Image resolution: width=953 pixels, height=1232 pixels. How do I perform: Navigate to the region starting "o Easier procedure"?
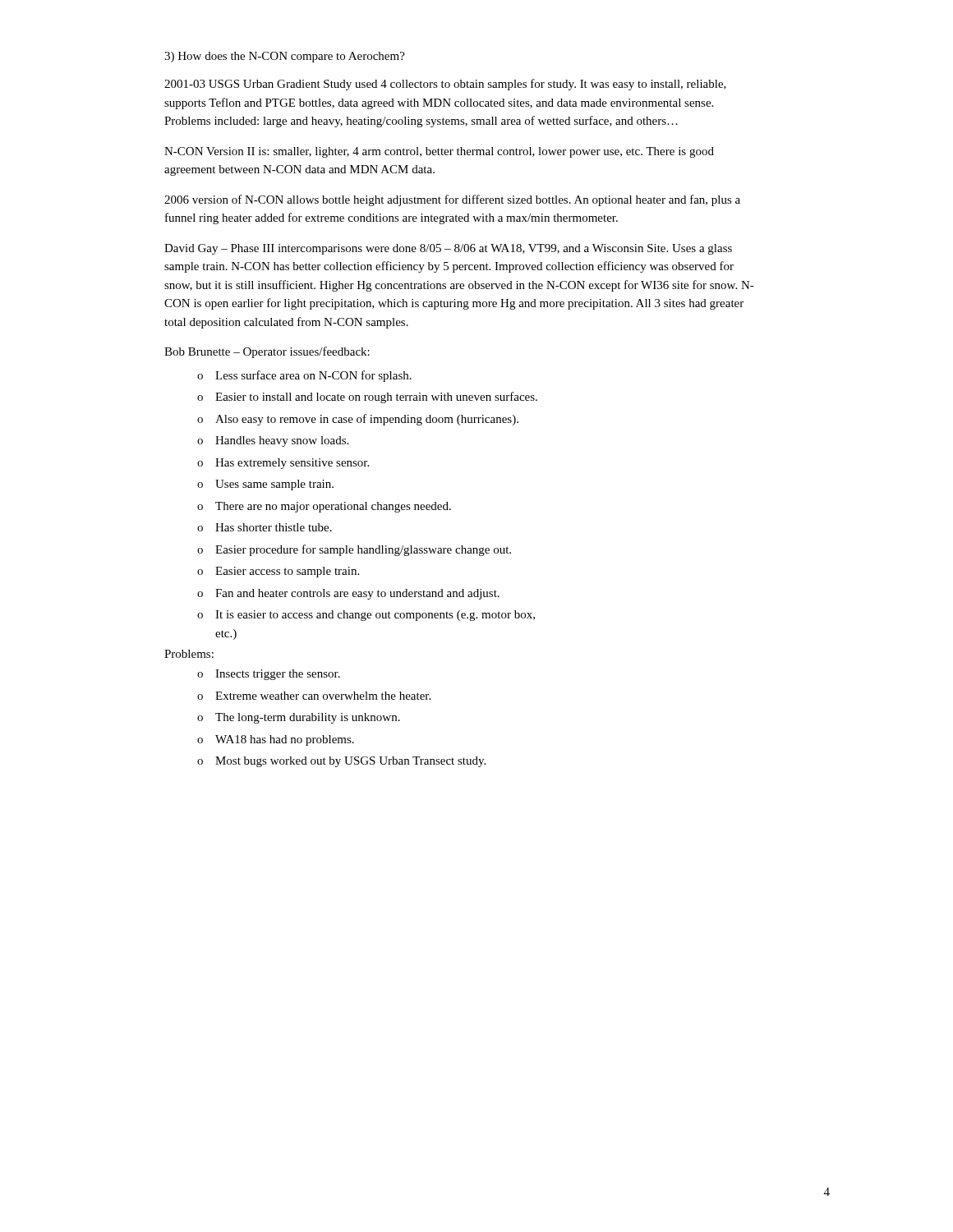(x=355, y=549)
